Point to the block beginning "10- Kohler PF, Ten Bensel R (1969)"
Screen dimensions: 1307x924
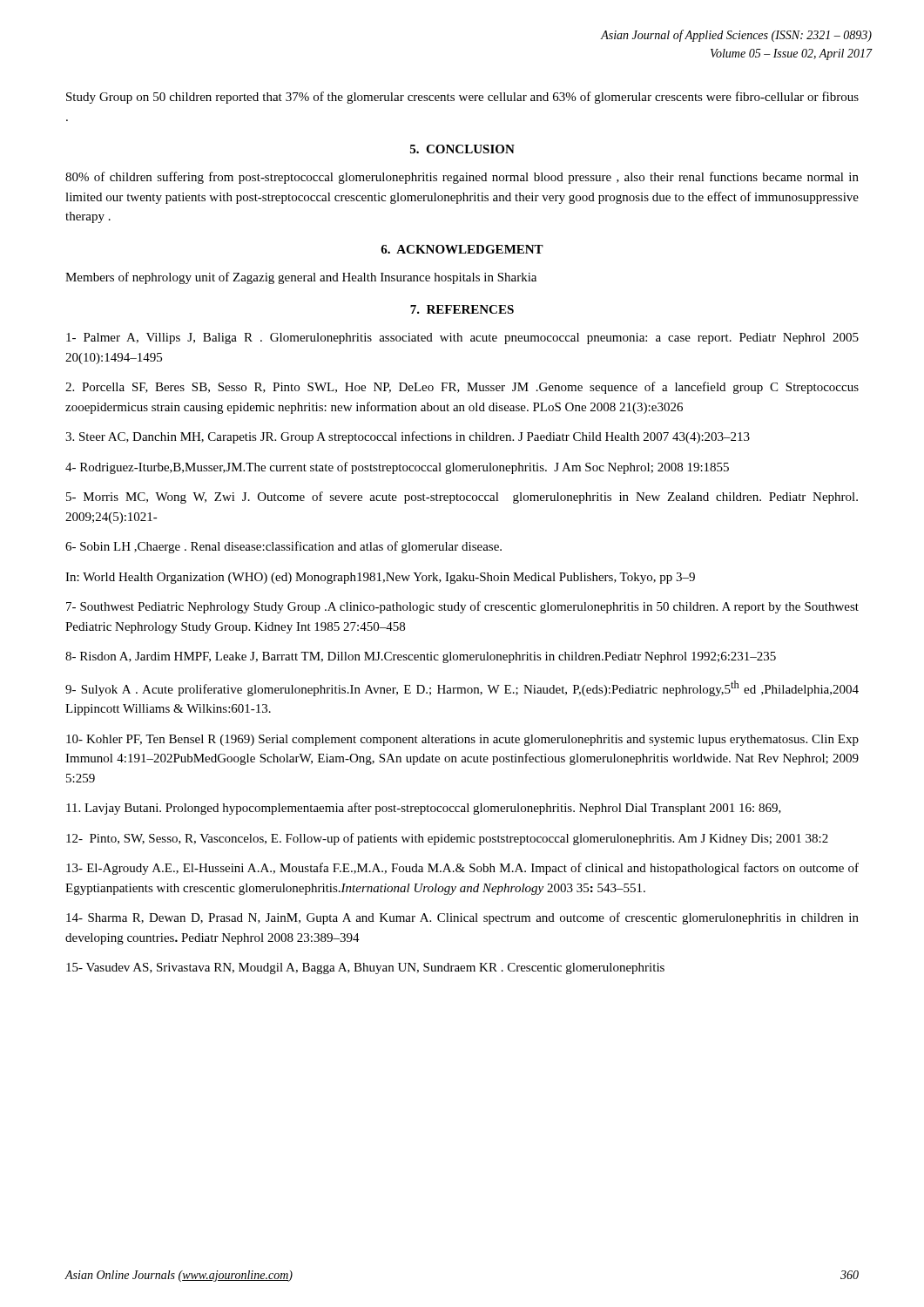pos(462,758)
